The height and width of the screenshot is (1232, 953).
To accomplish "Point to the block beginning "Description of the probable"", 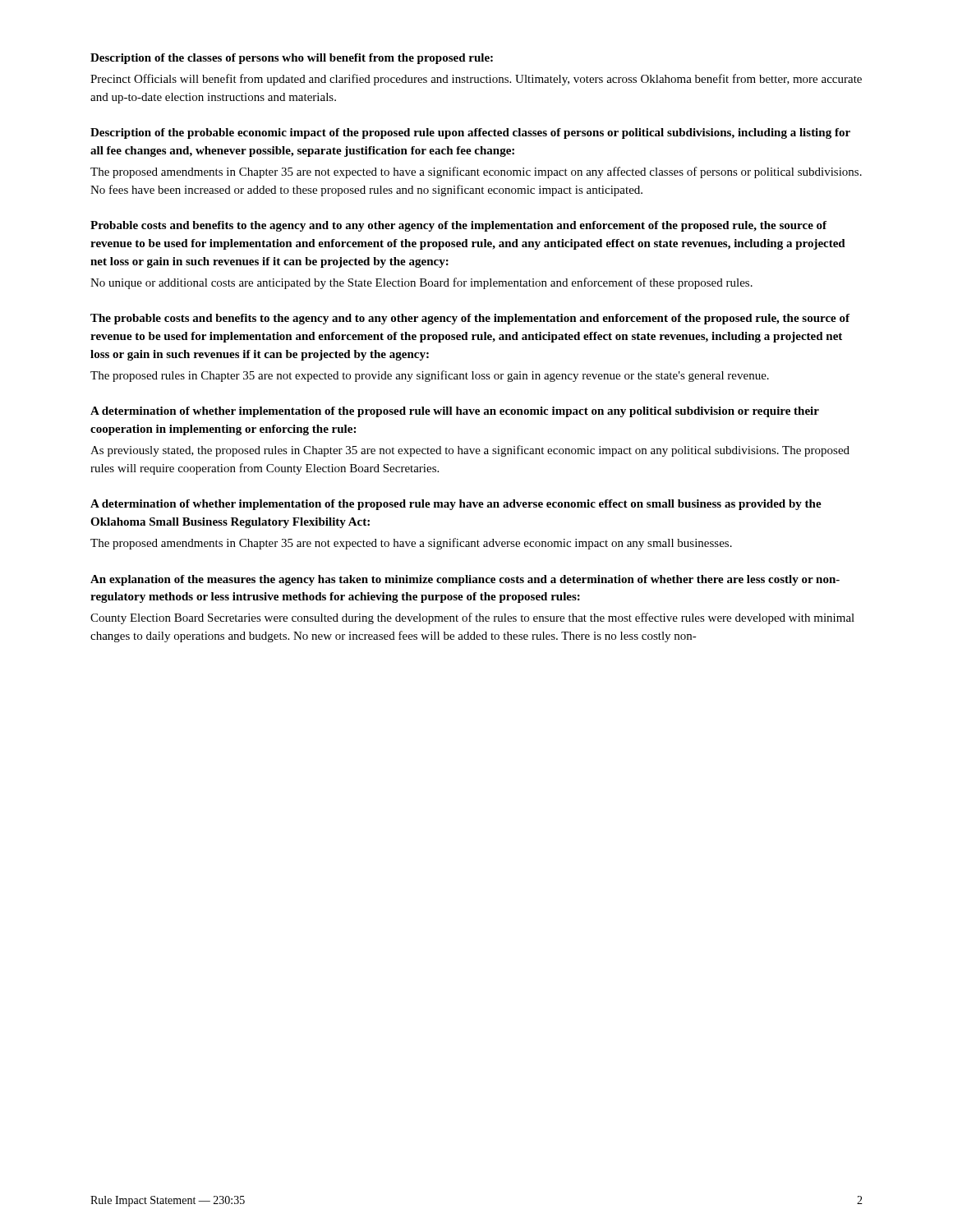I will pyautogui.click(x=476, y=162).
